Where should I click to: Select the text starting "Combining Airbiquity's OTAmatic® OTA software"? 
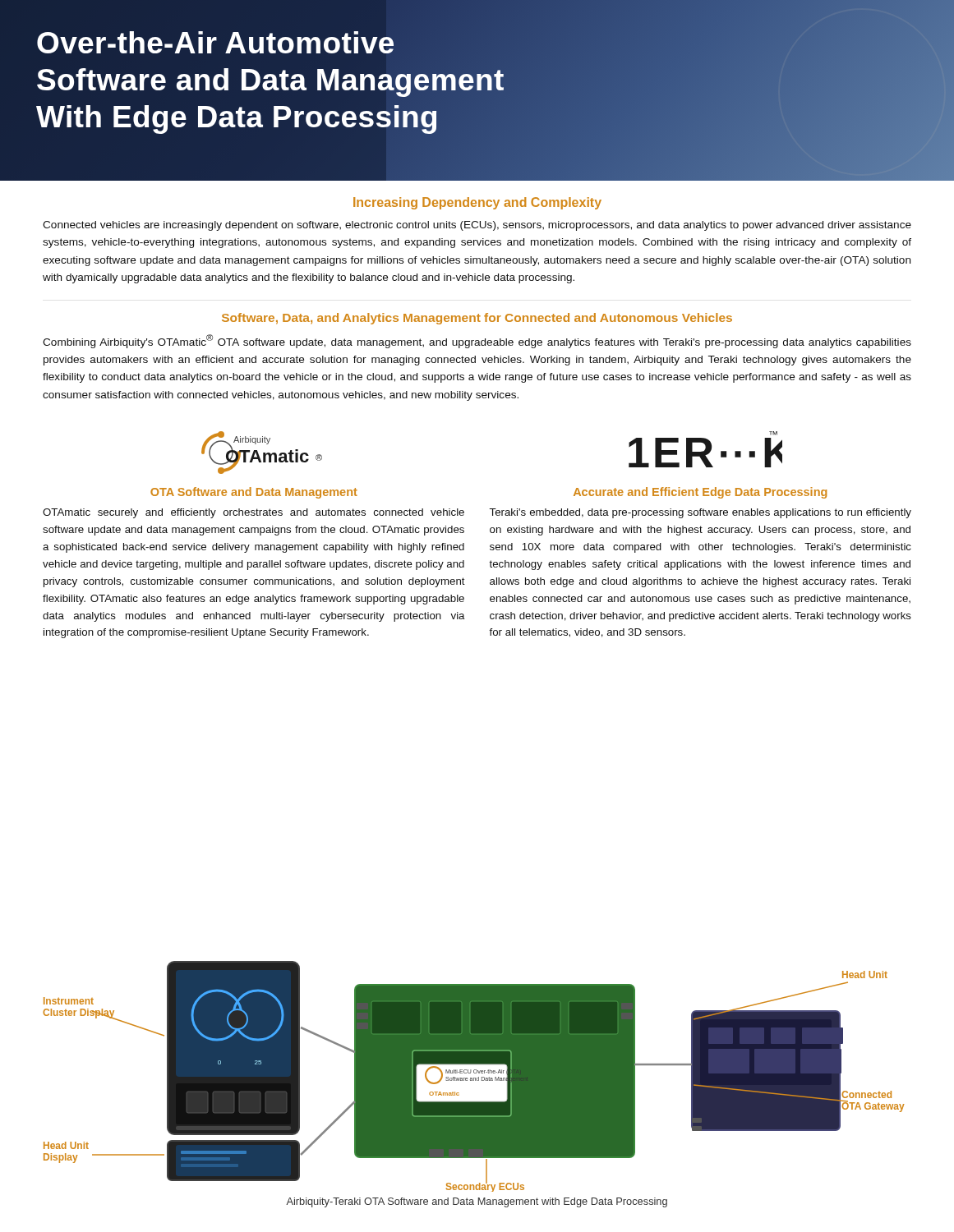pos(477,367)
